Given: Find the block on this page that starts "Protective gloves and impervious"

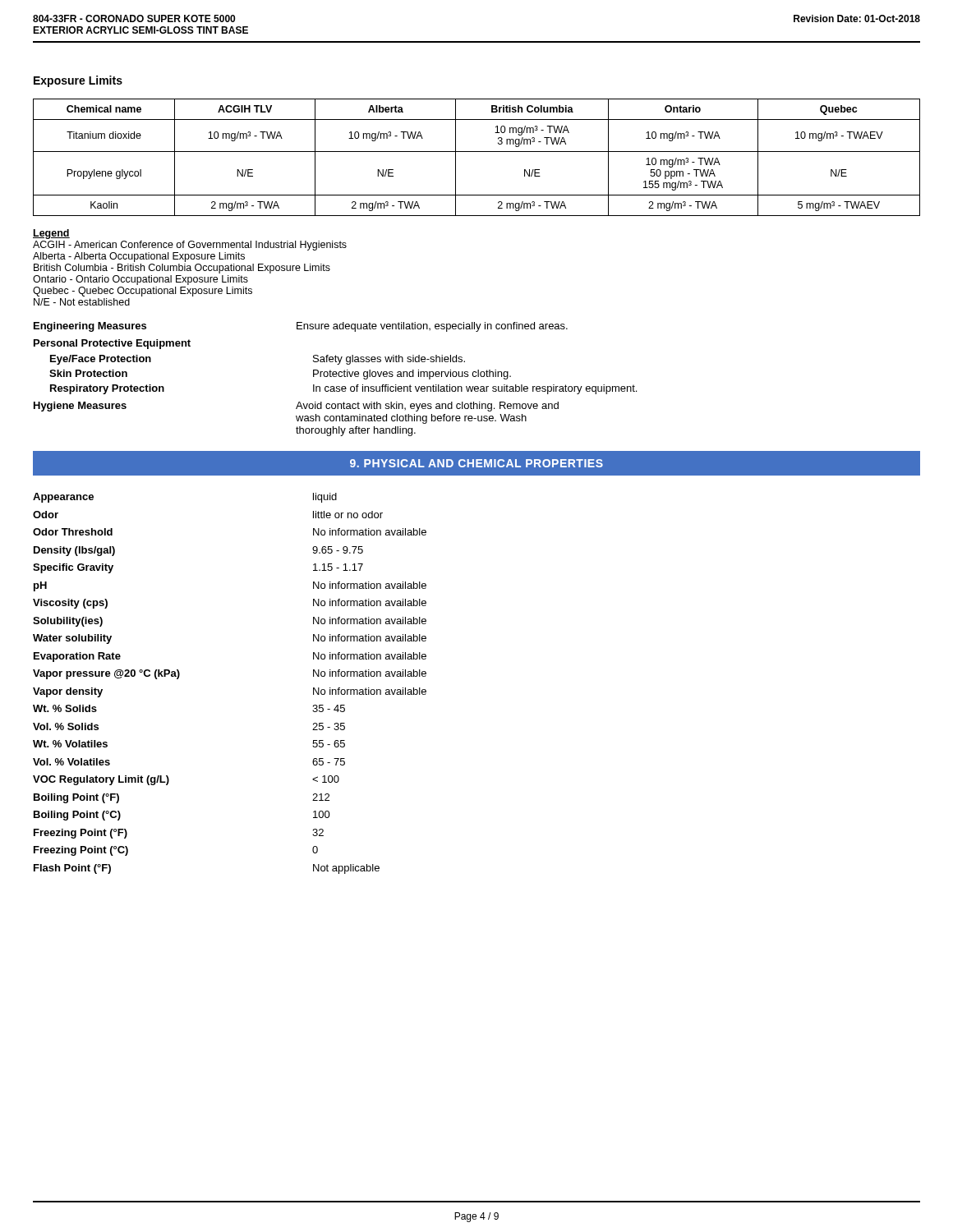Looking at the screenshot, I should tap(412, 373).
